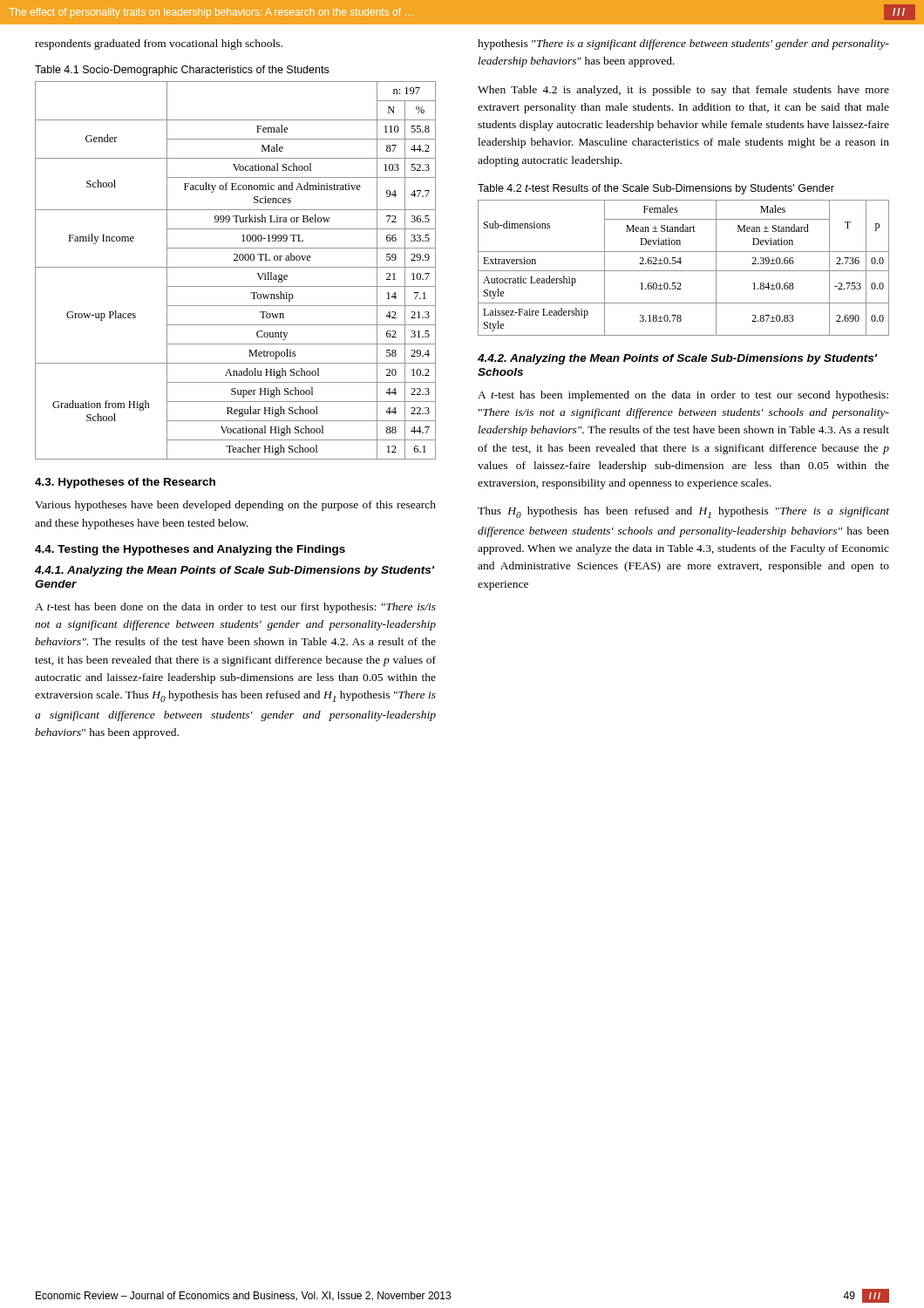Find the section header with the text "4.4.1. Analyzing the Mean"
The image size is (924, 1308).
pyautogui.click(x=235, y=577)
